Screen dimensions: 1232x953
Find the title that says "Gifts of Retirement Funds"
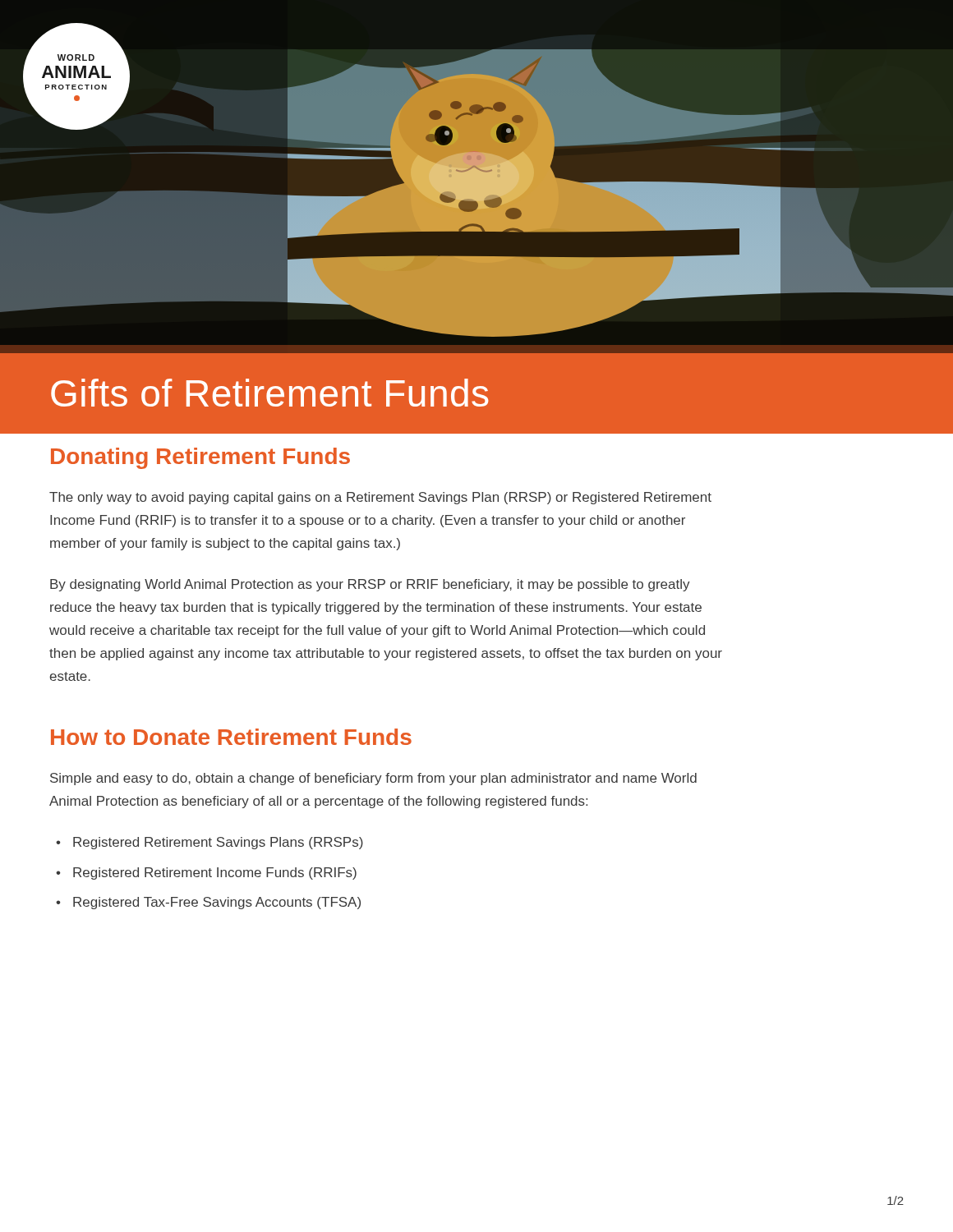[x=476, y=393]
